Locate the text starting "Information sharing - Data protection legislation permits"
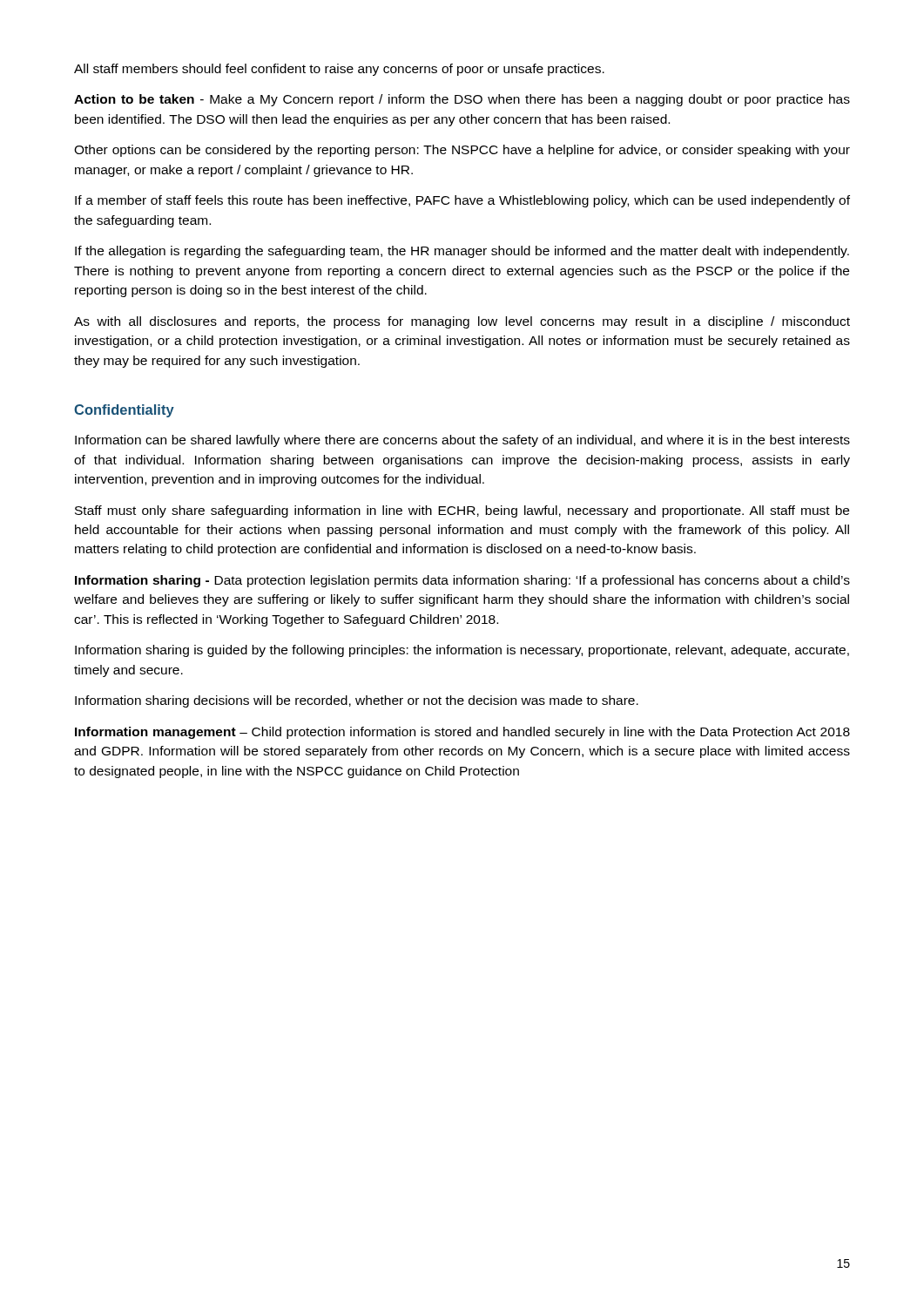Image resolution: width=924 pixels, height=1307 pixels. 462,599
